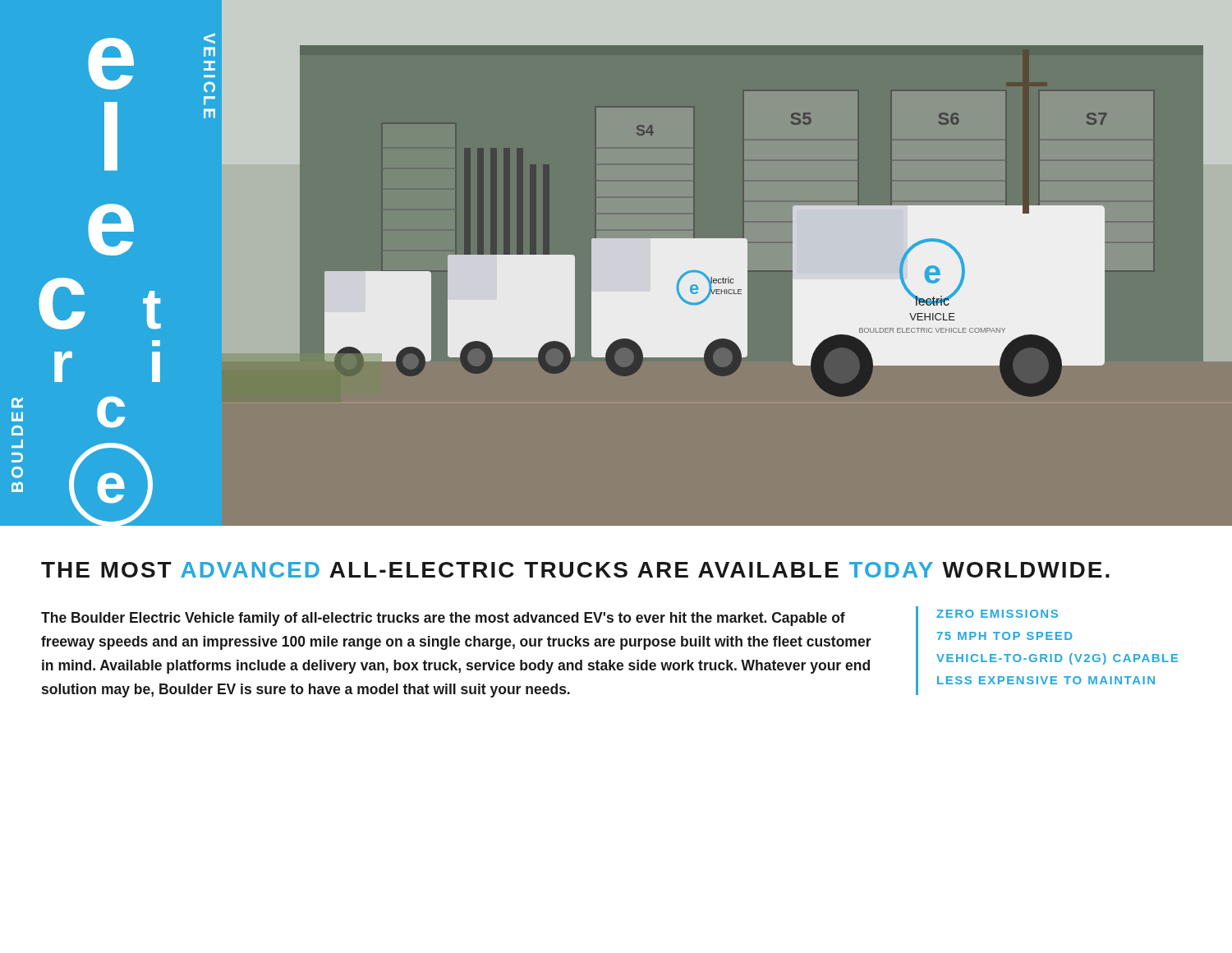Click the passage that begins "75 MPH TOP"
The image size is (1232, 953).
(x=1005, y=635)
